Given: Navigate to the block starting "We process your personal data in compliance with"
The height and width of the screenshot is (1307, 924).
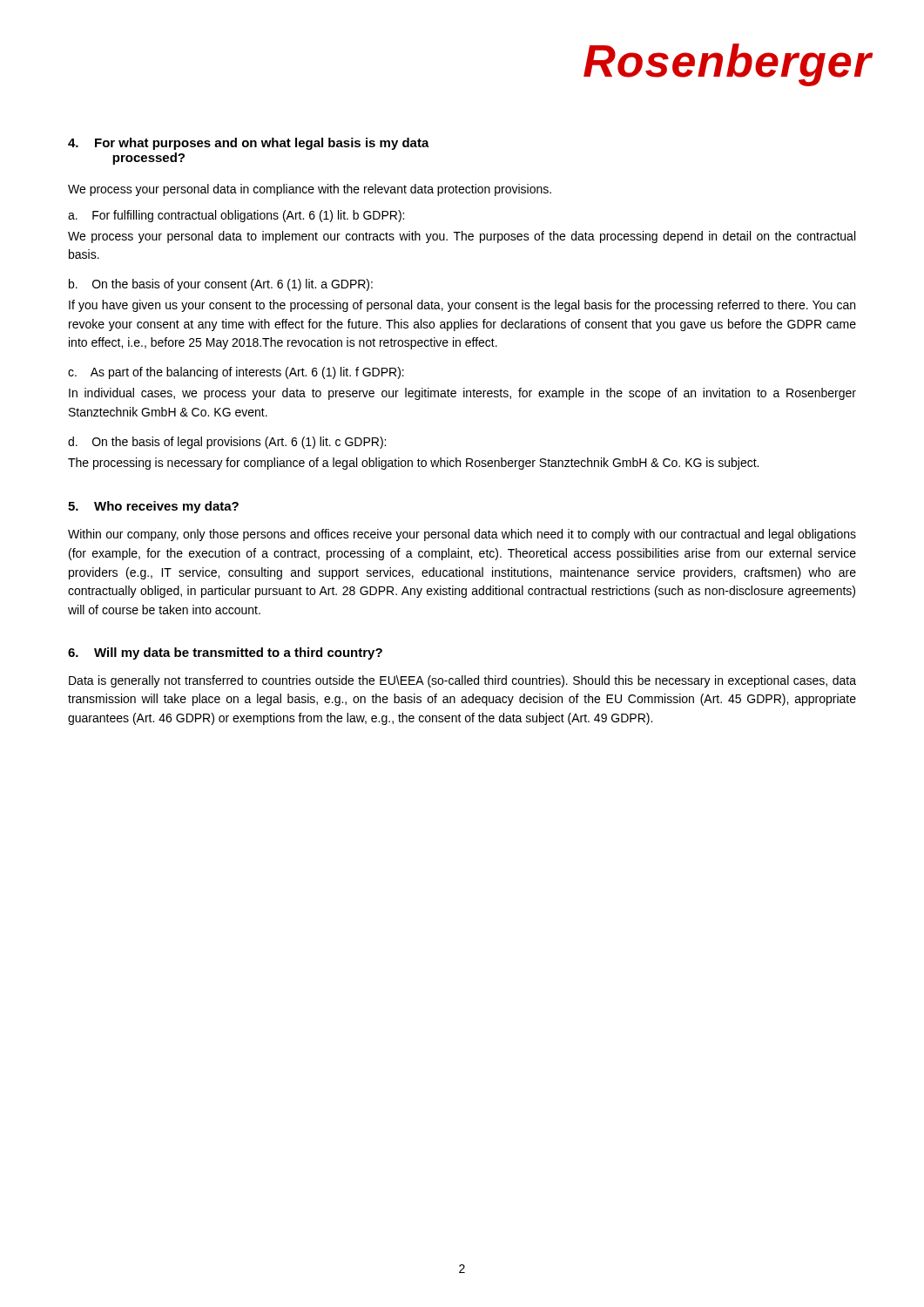Looking at the screenshot, I should pos(310,189).
